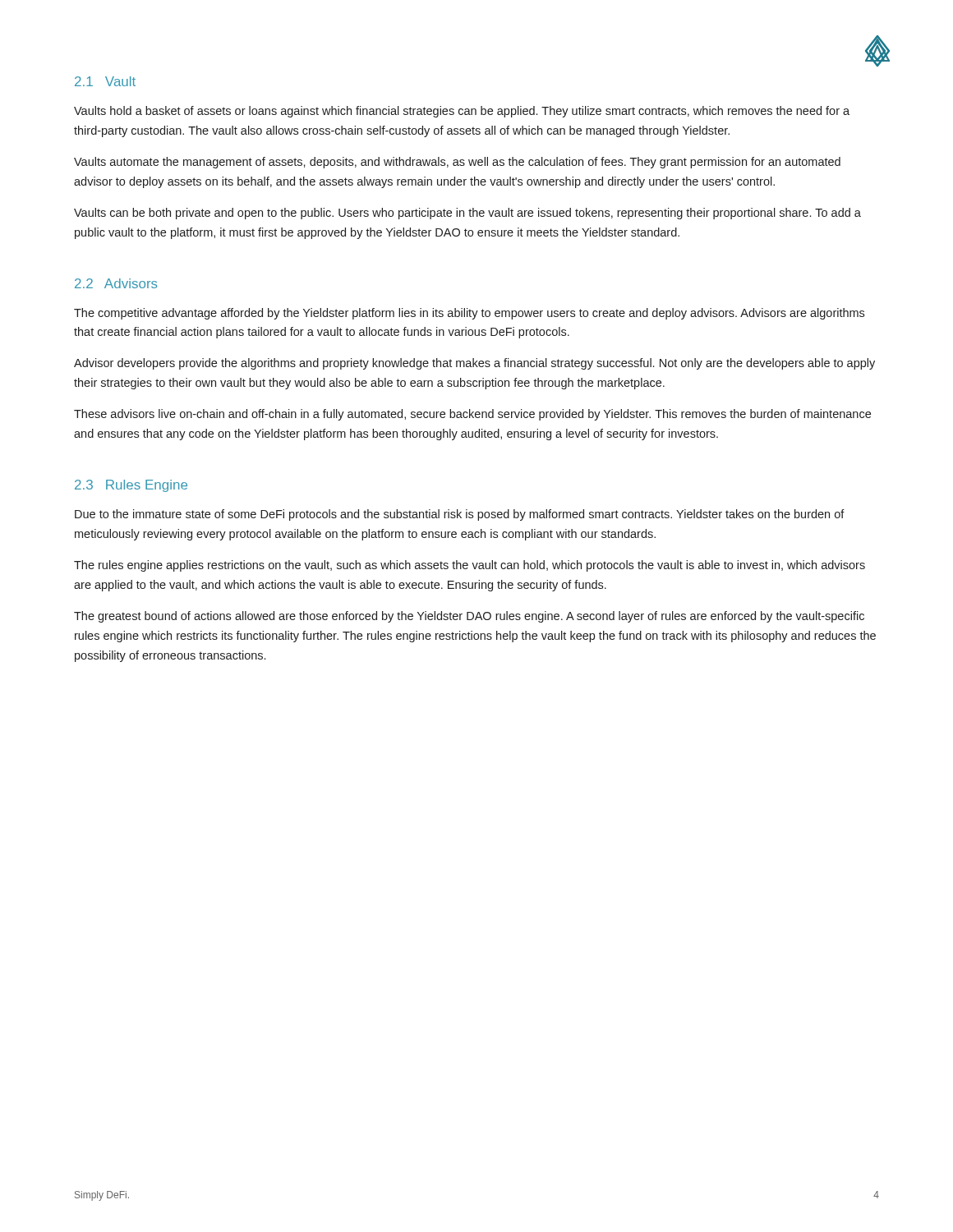Screen dimensions: 1232x953
Task: Find the text starting "2.3 Rules Engine"
Action: (131, 485)
